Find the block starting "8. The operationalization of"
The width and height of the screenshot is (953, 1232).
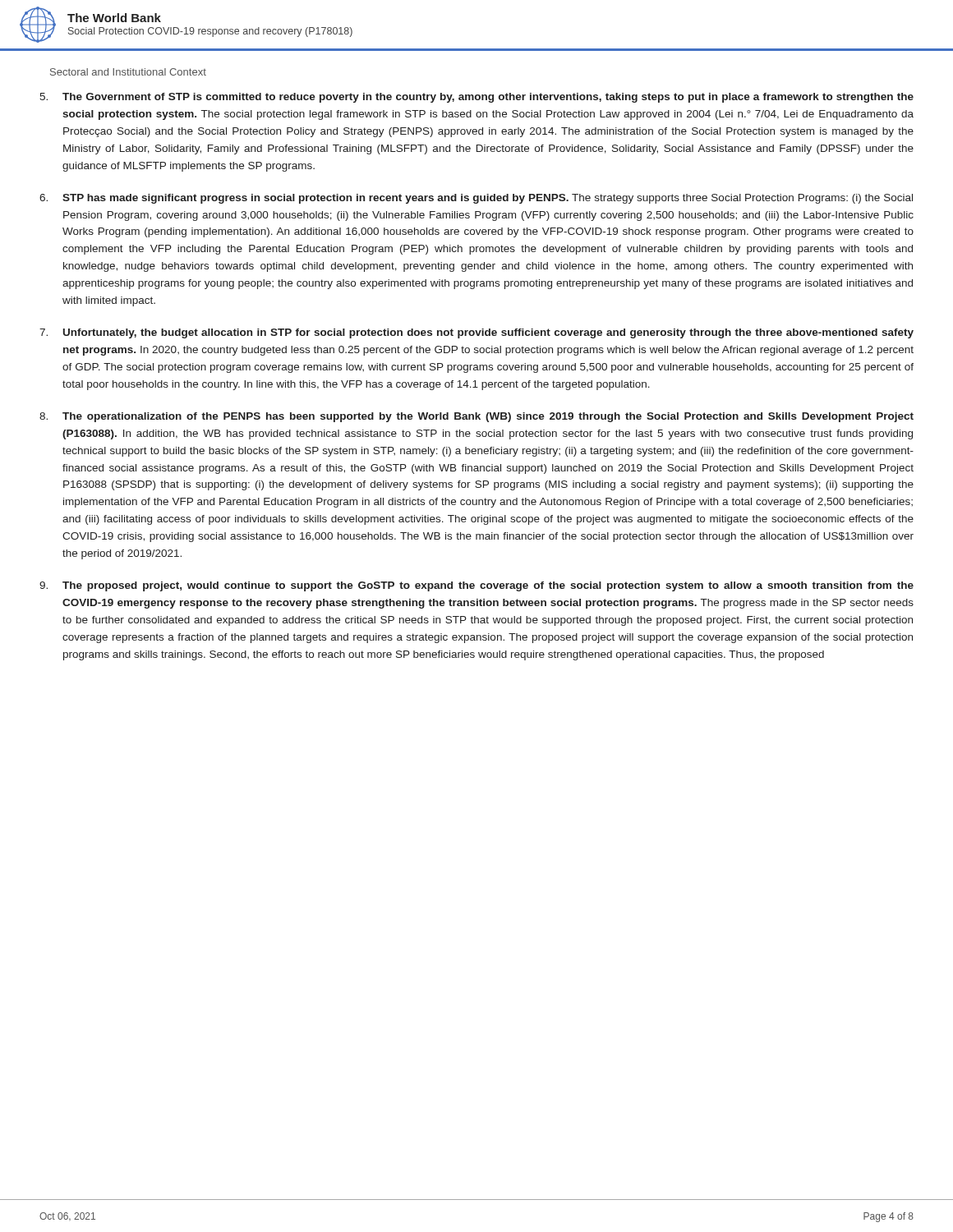coord(476,485)
